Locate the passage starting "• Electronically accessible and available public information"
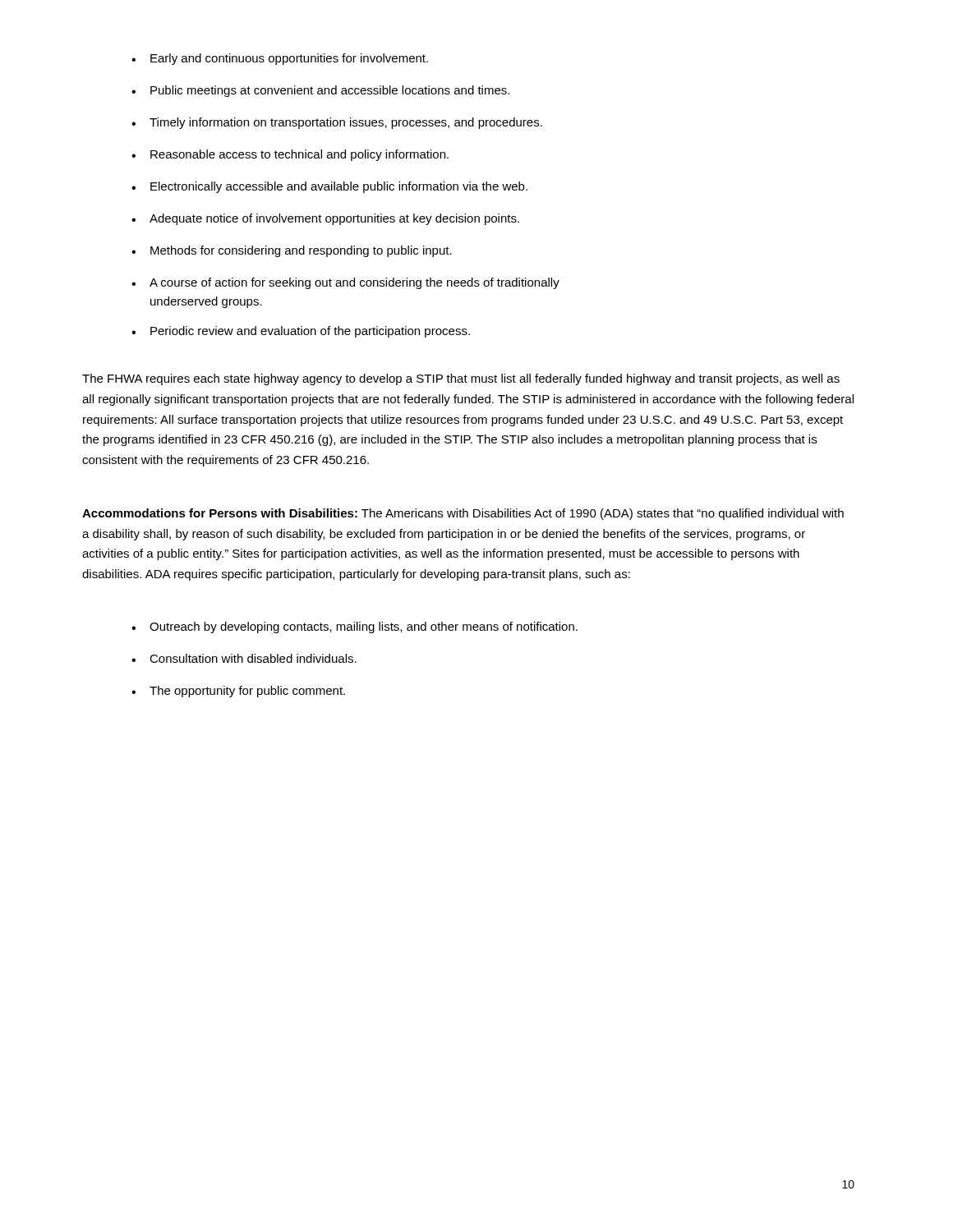The height and width of the screenshot is (1232, 953). tap(493, 188)
